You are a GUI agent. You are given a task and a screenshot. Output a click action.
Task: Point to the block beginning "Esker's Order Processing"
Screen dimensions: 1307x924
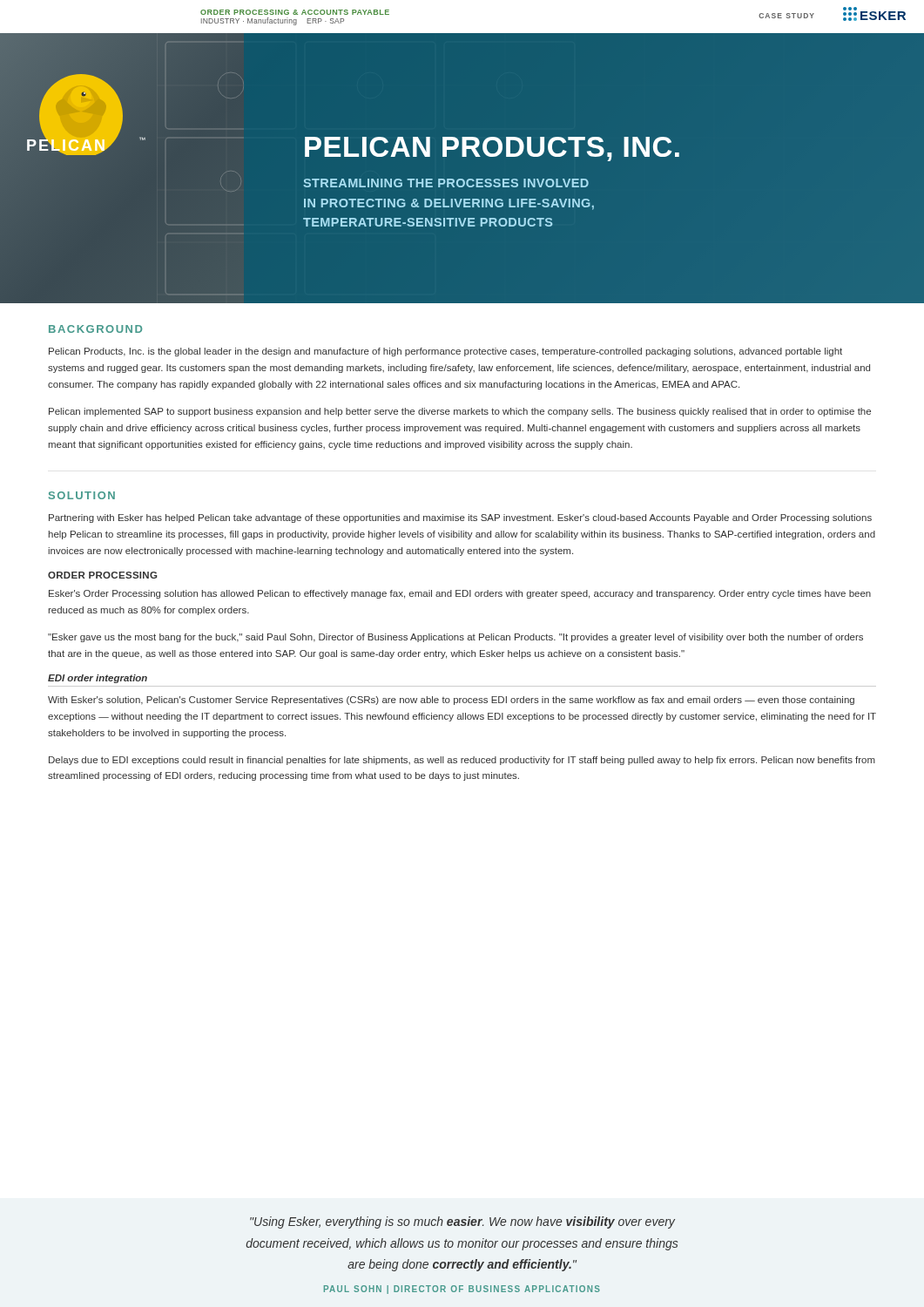point(459,601)
